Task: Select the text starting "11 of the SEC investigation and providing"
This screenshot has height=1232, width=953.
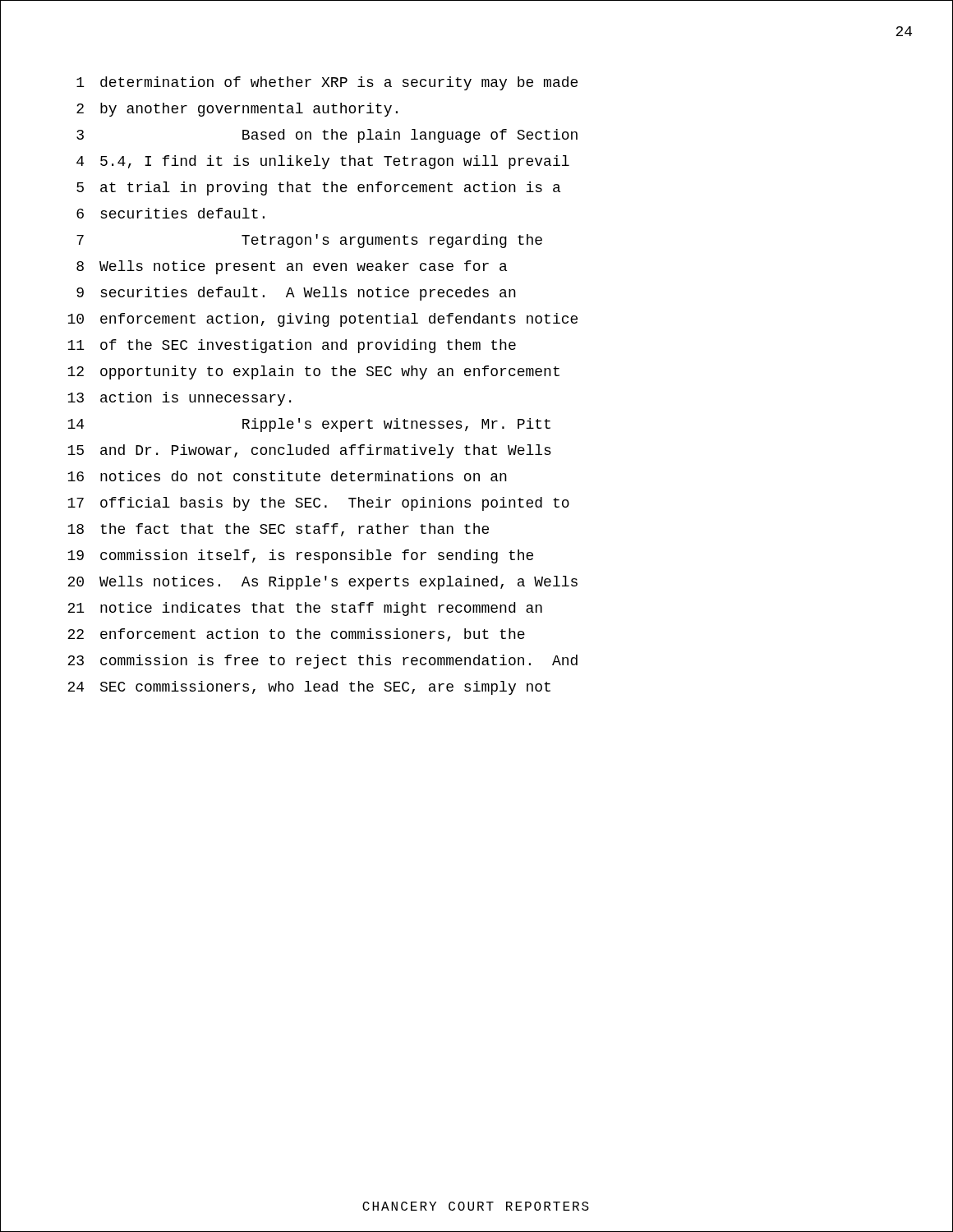Action: point(283,346)
